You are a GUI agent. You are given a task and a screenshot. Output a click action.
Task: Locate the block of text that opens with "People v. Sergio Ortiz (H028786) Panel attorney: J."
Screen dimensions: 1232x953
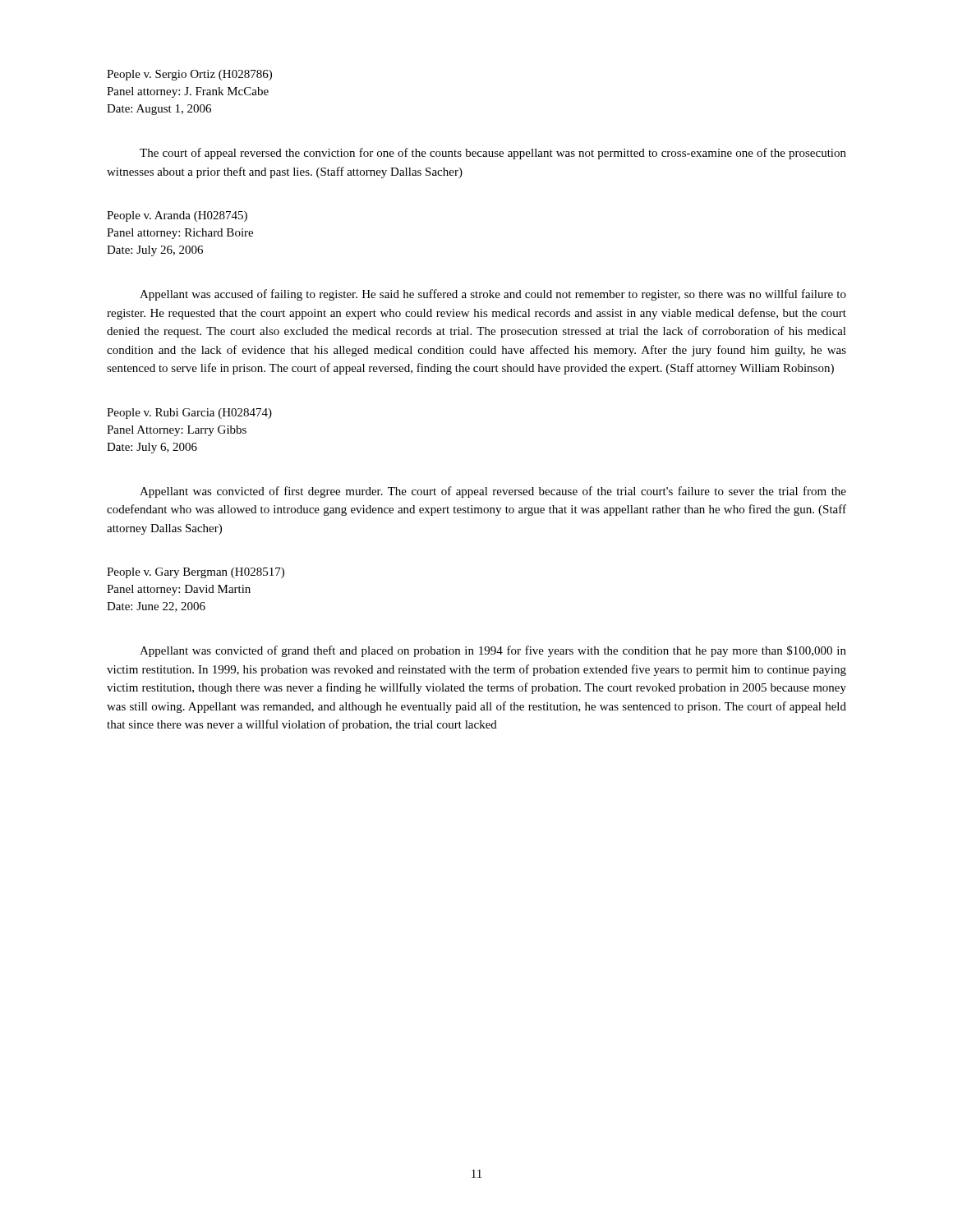189,75
